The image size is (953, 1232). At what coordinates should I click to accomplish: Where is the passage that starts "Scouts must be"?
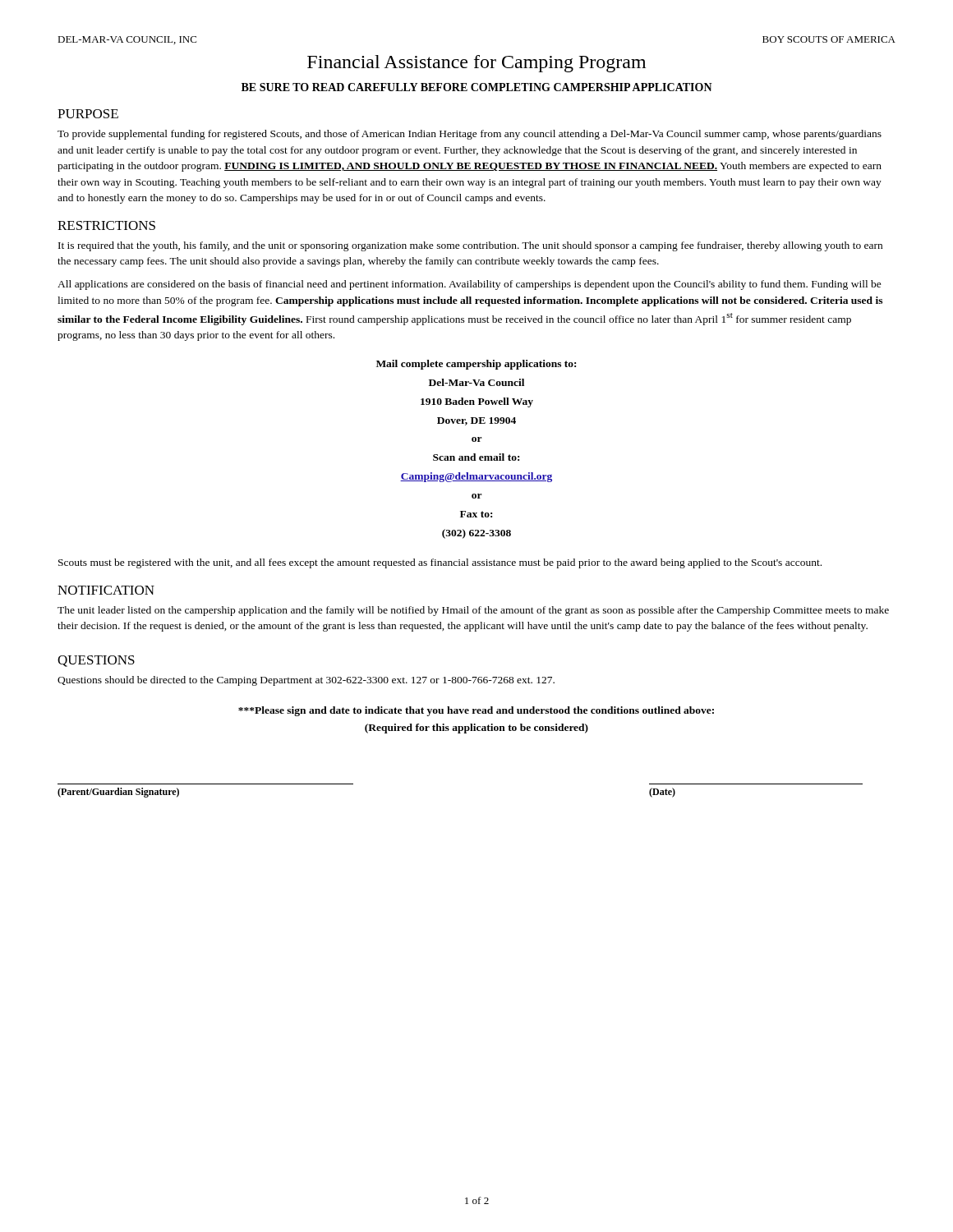[x=440, y=562]
